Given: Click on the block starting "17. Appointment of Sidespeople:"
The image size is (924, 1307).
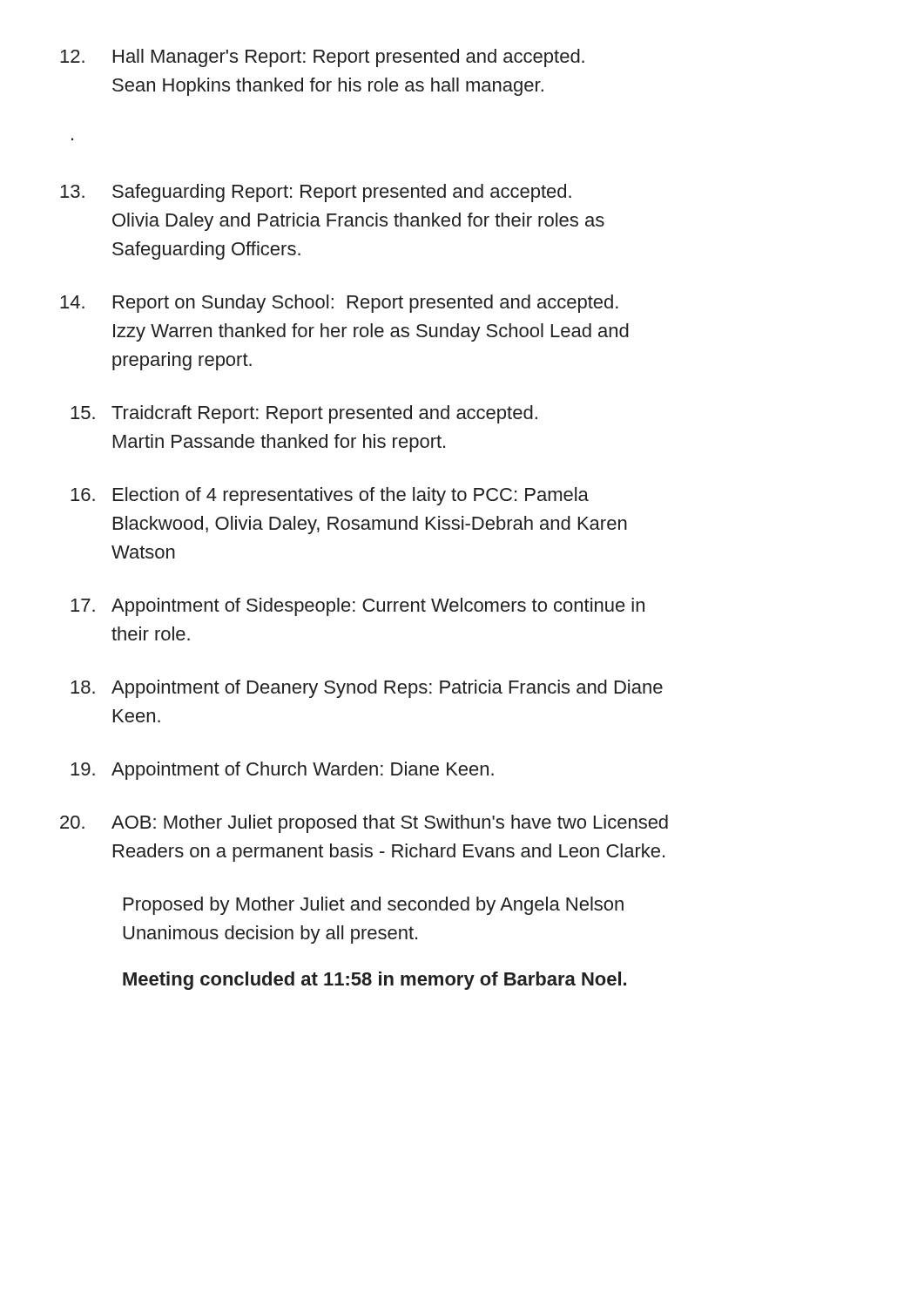Looking at the screenshot, I should tap(467, 620).
